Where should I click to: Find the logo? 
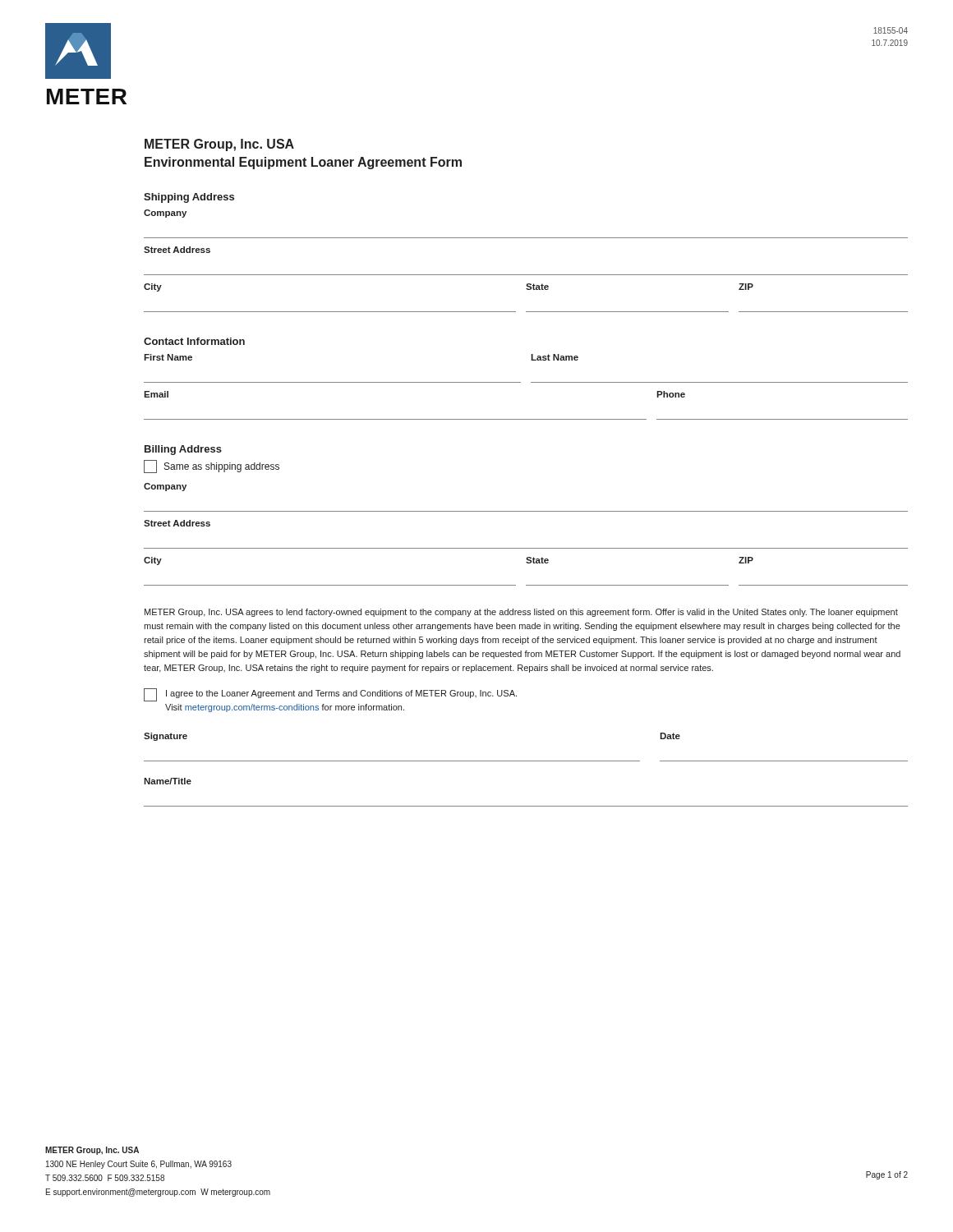coord(78,52)
